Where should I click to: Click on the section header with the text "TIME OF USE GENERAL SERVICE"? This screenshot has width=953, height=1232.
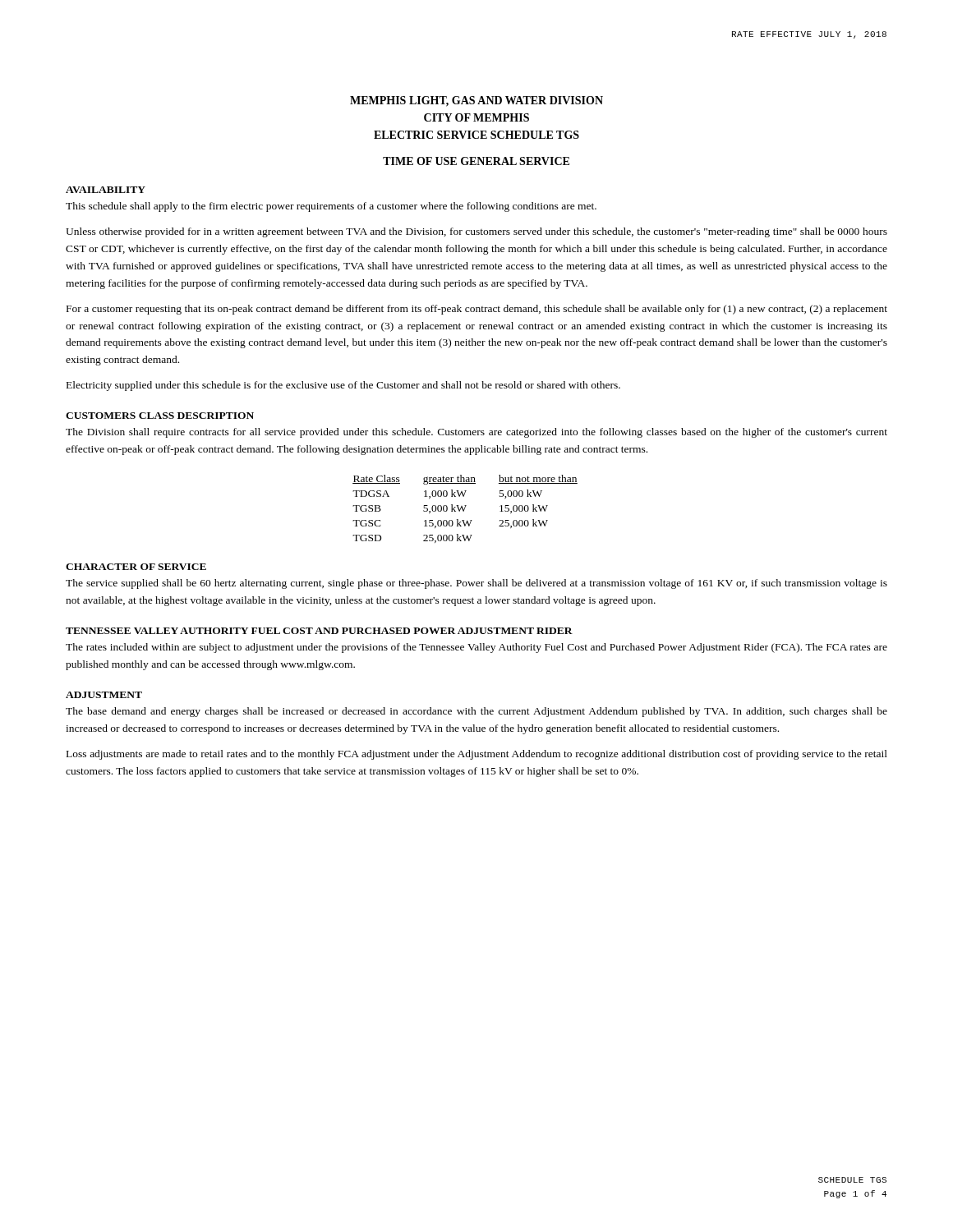click(476, 161)
